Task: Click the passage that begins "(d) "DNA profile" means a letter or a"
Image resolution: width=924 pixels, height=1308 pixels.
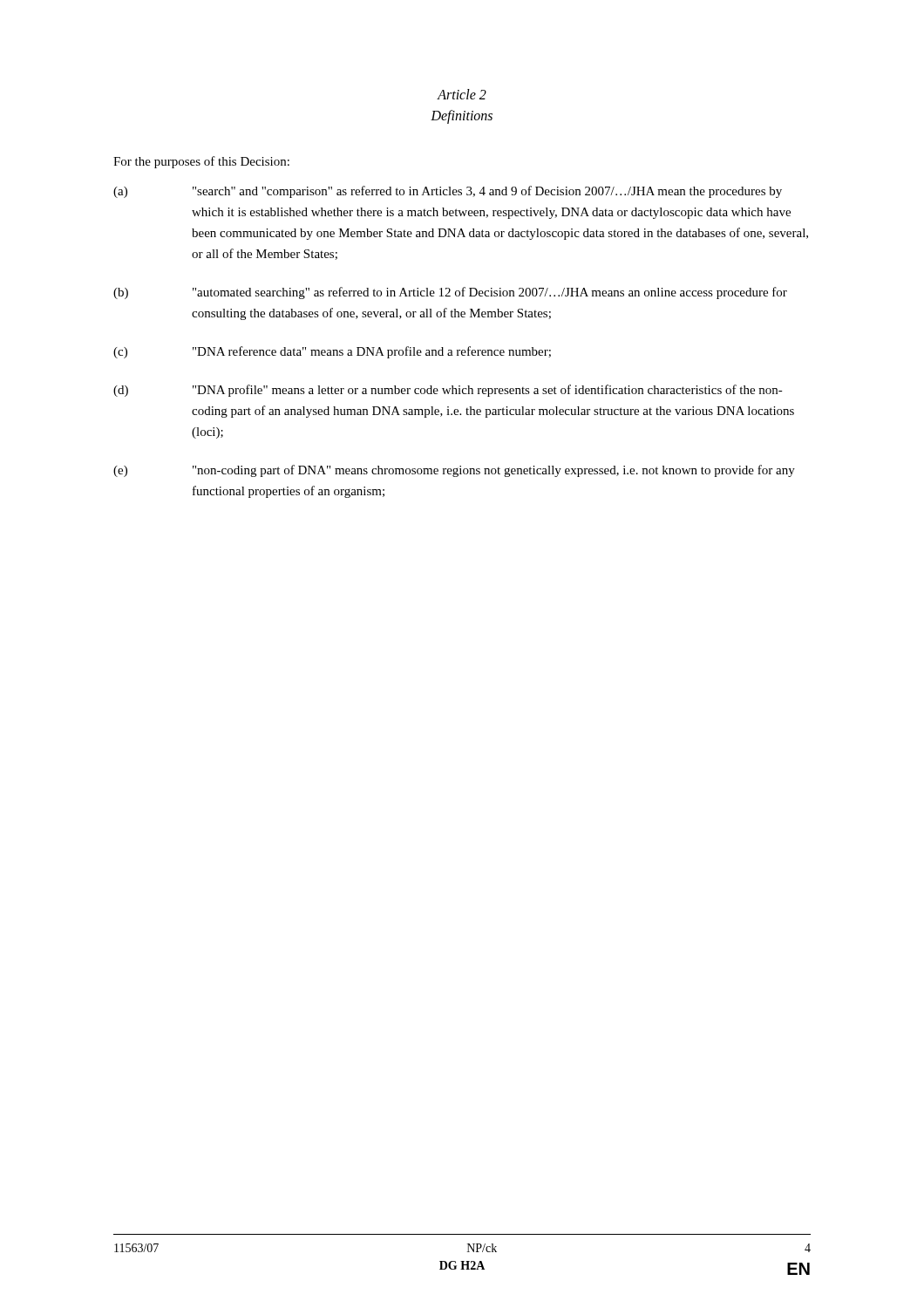Action: click(x=462, y=410)
